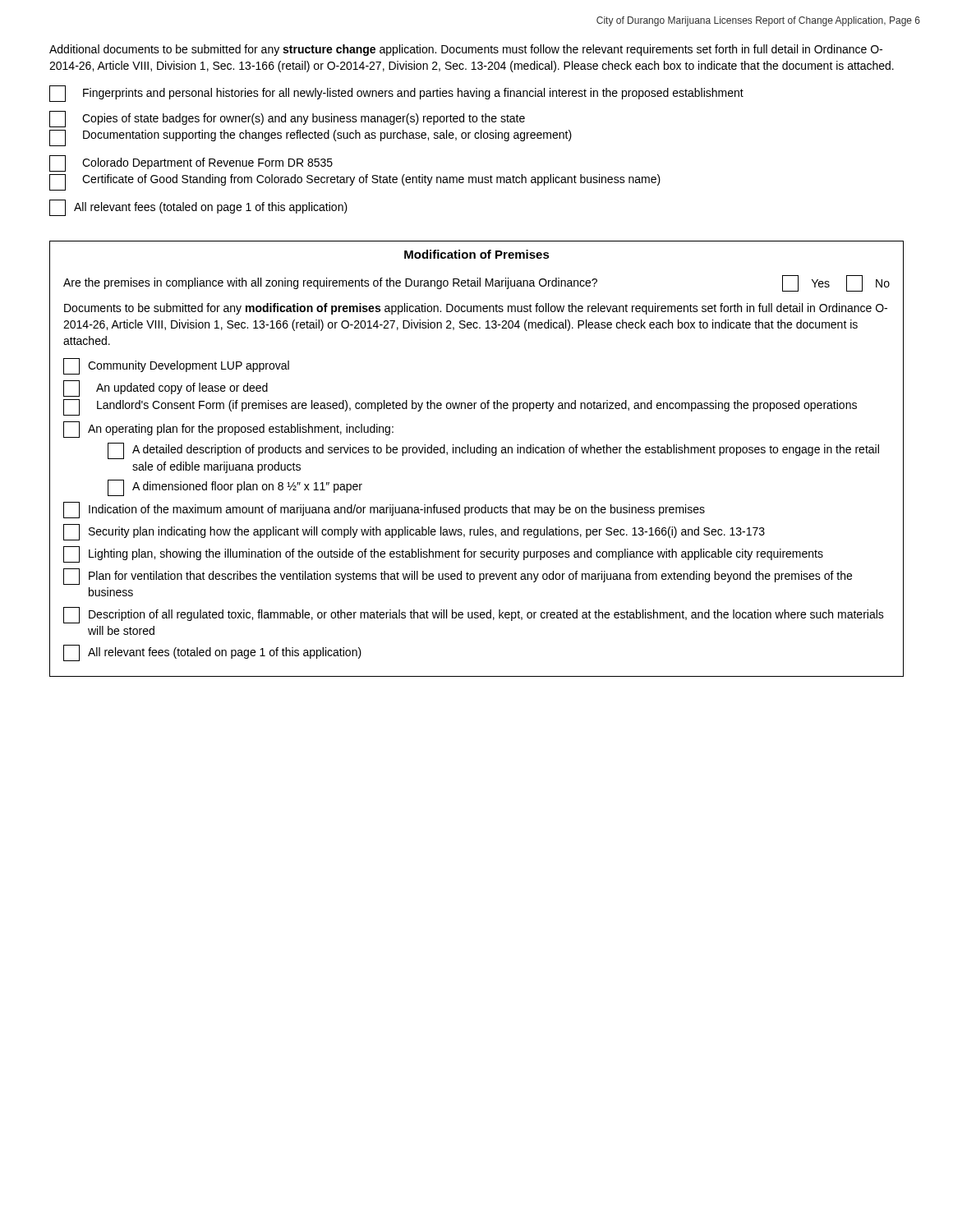Locate the list item that says "Security plan indicating how the applicant"
The image size is (953, 1232).
point(476,532)
